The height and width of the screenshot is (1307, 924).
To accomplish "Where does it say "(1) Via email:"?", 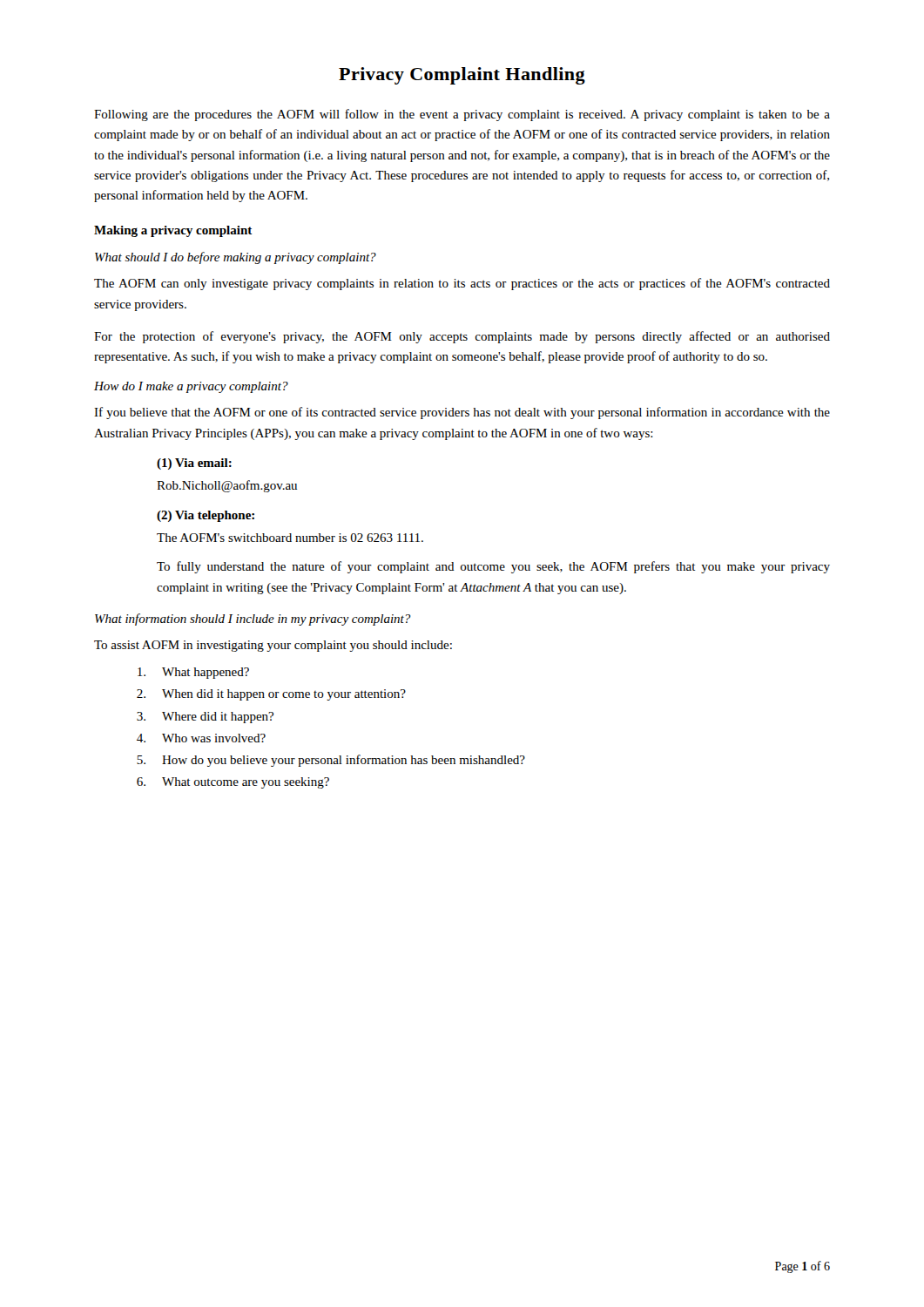I will click(195, 462).
